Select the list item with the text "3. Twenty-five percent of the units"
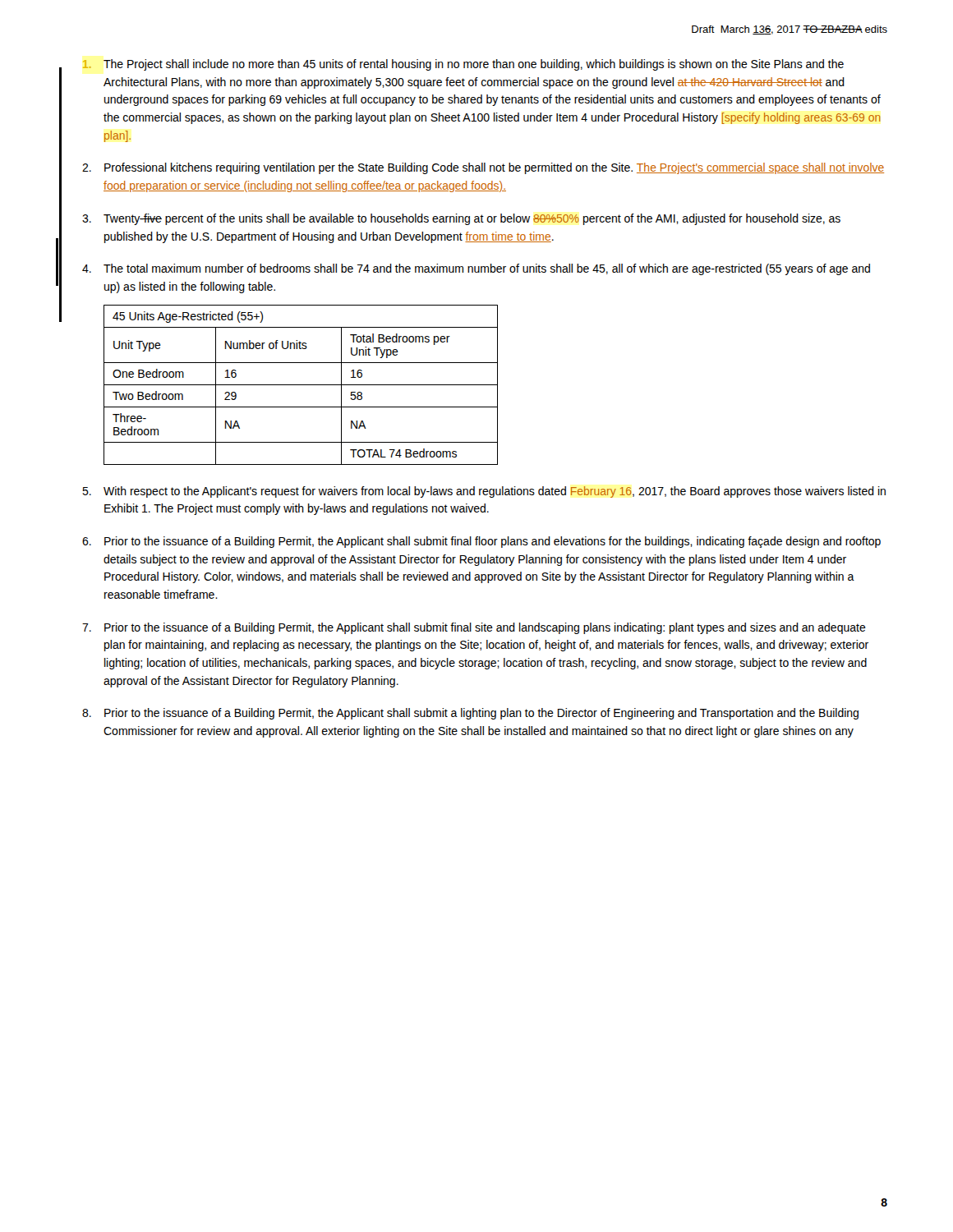Screen dimensions: 1232x953 coord(485,228)
